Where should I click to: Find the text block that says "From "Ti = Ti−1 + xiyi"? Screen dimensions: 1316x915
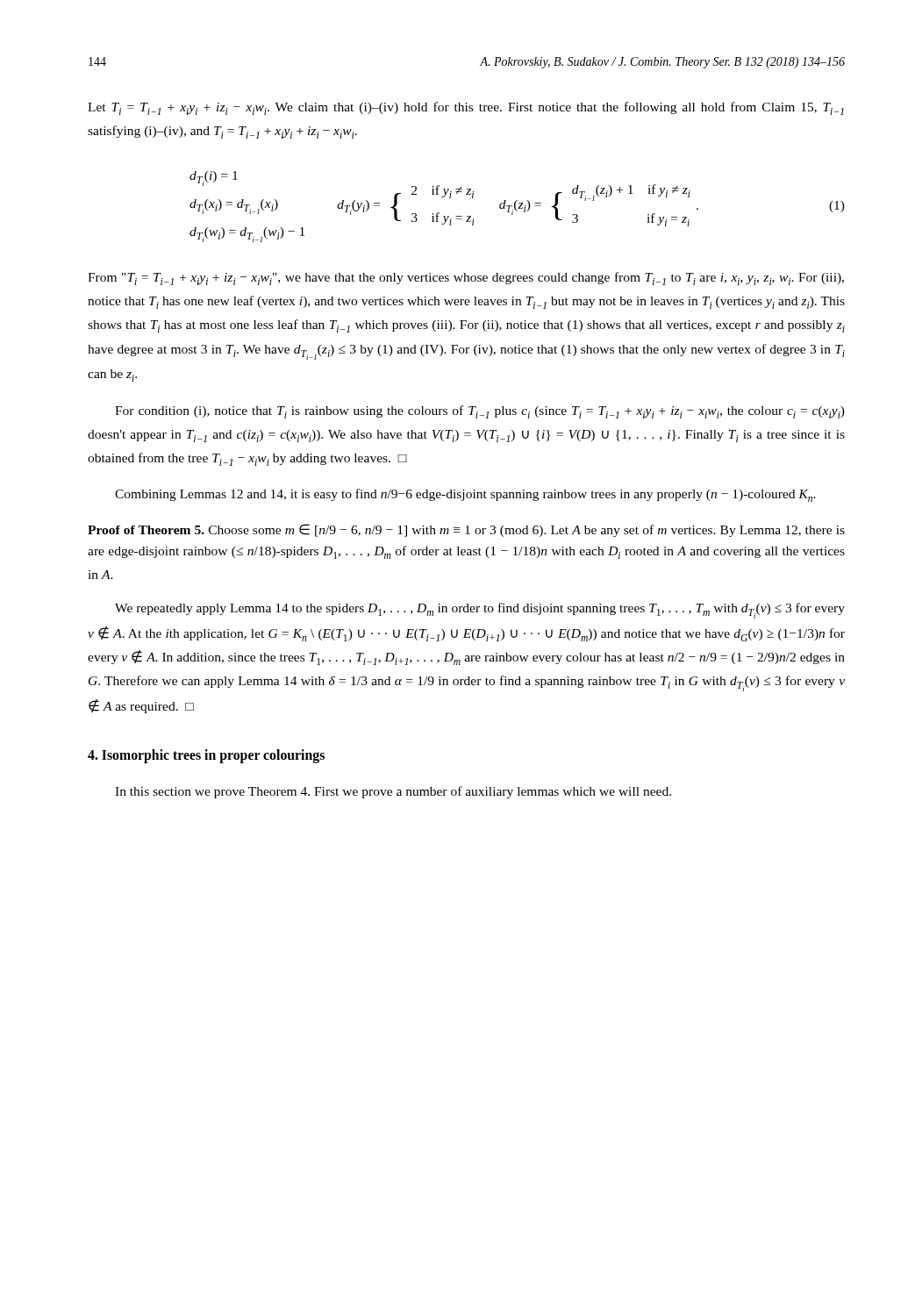(466, 327)
